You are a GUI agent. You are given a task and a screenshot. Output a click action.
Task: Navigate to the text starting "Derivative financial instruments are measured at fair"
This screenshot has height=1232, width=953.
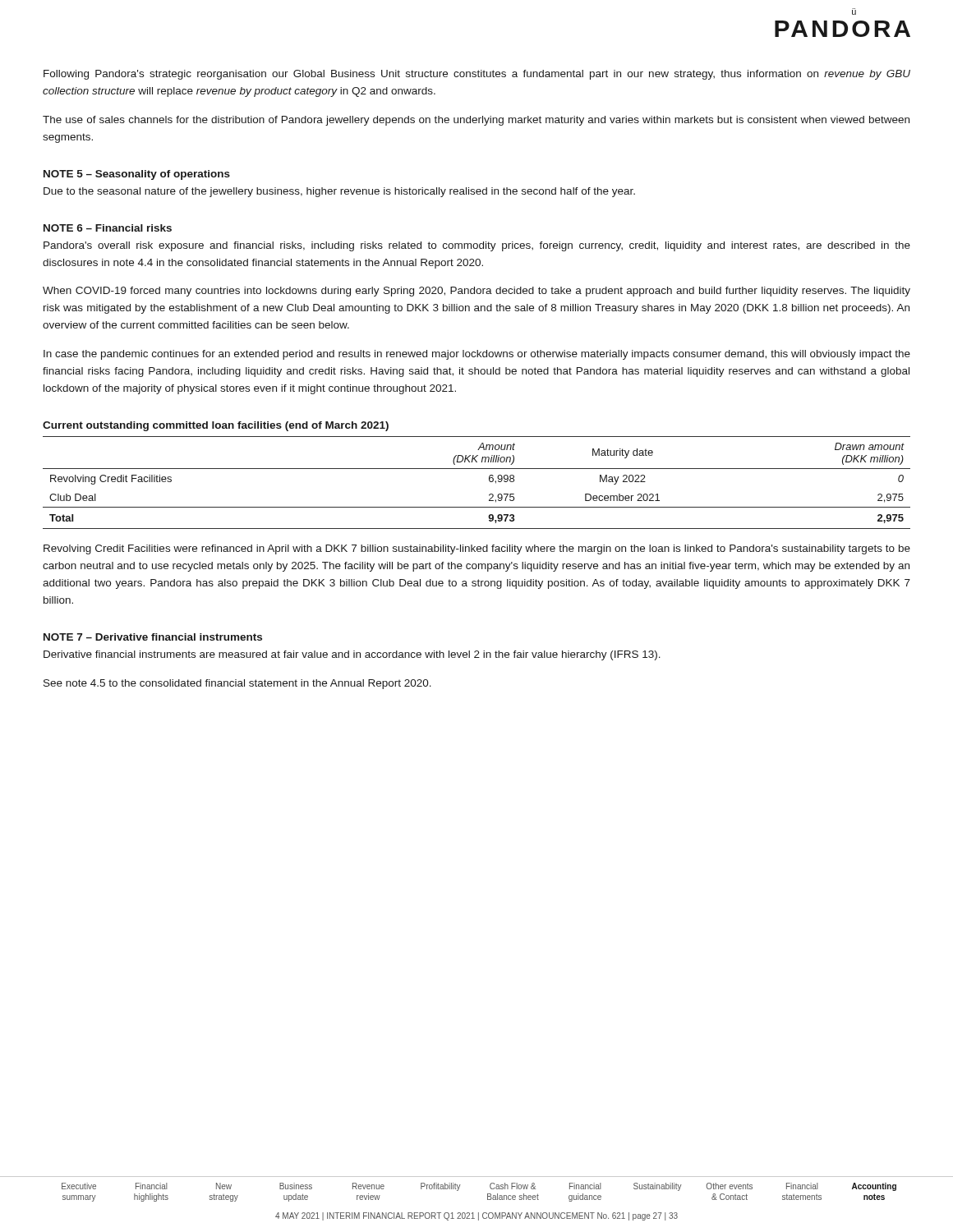[352, 654]
